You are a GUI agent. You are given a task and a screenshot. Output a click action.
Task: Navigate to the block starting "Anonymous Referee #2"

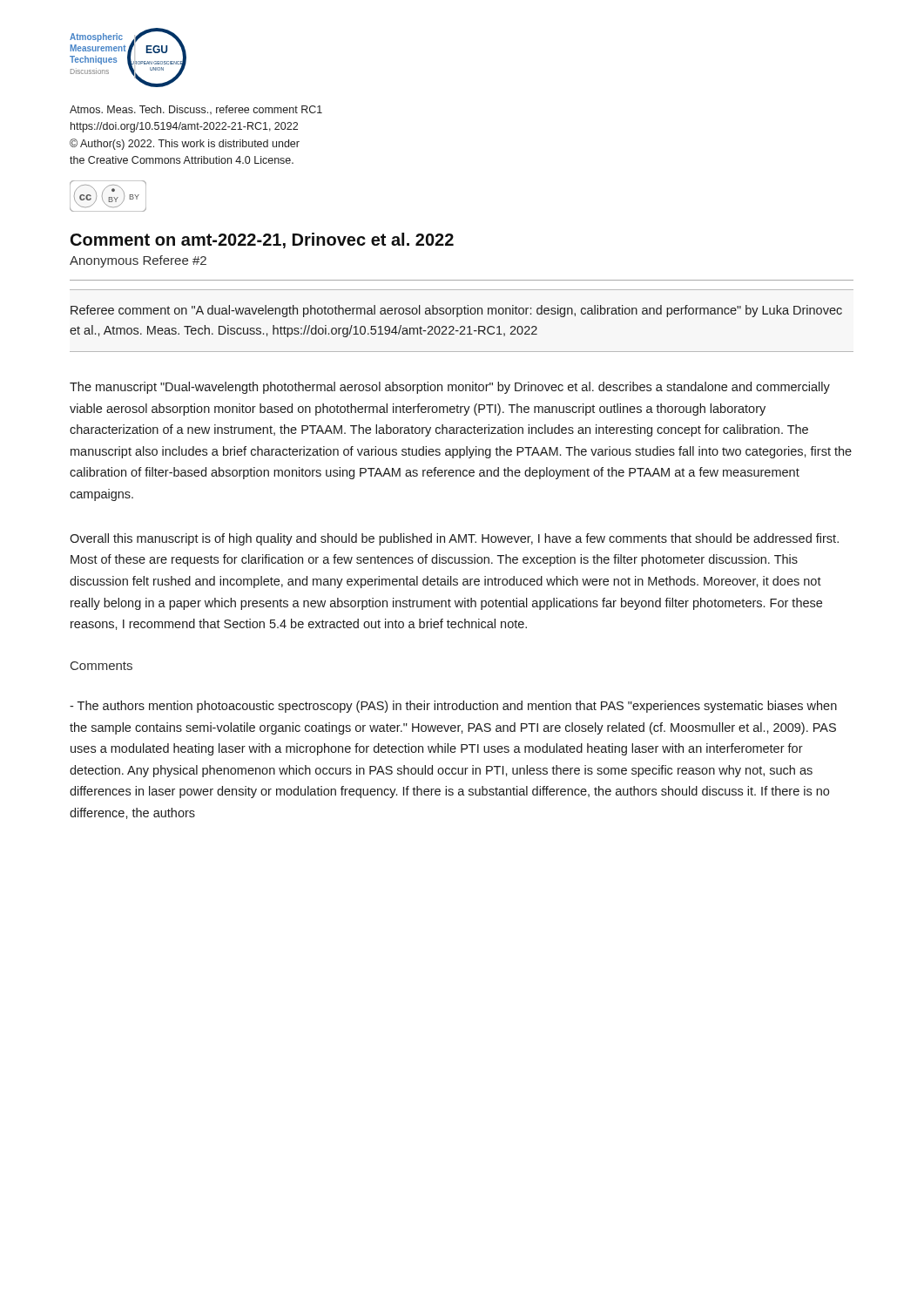[138, 260]
